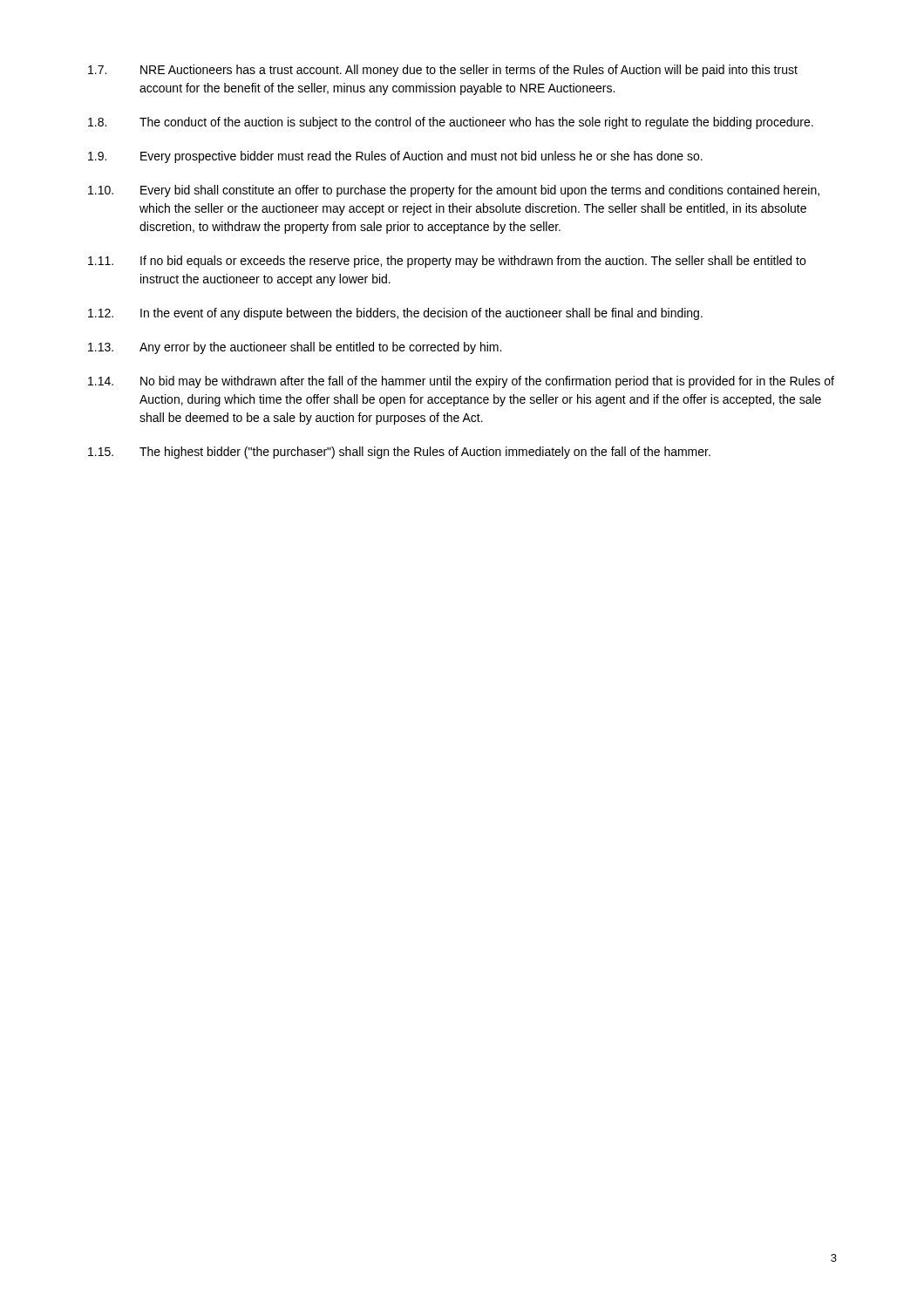Click on the block starting "7. NRE Auctioneers has a trust account. All"
This screenshot has width=924, height=1308.
click(x=462, y=79)
